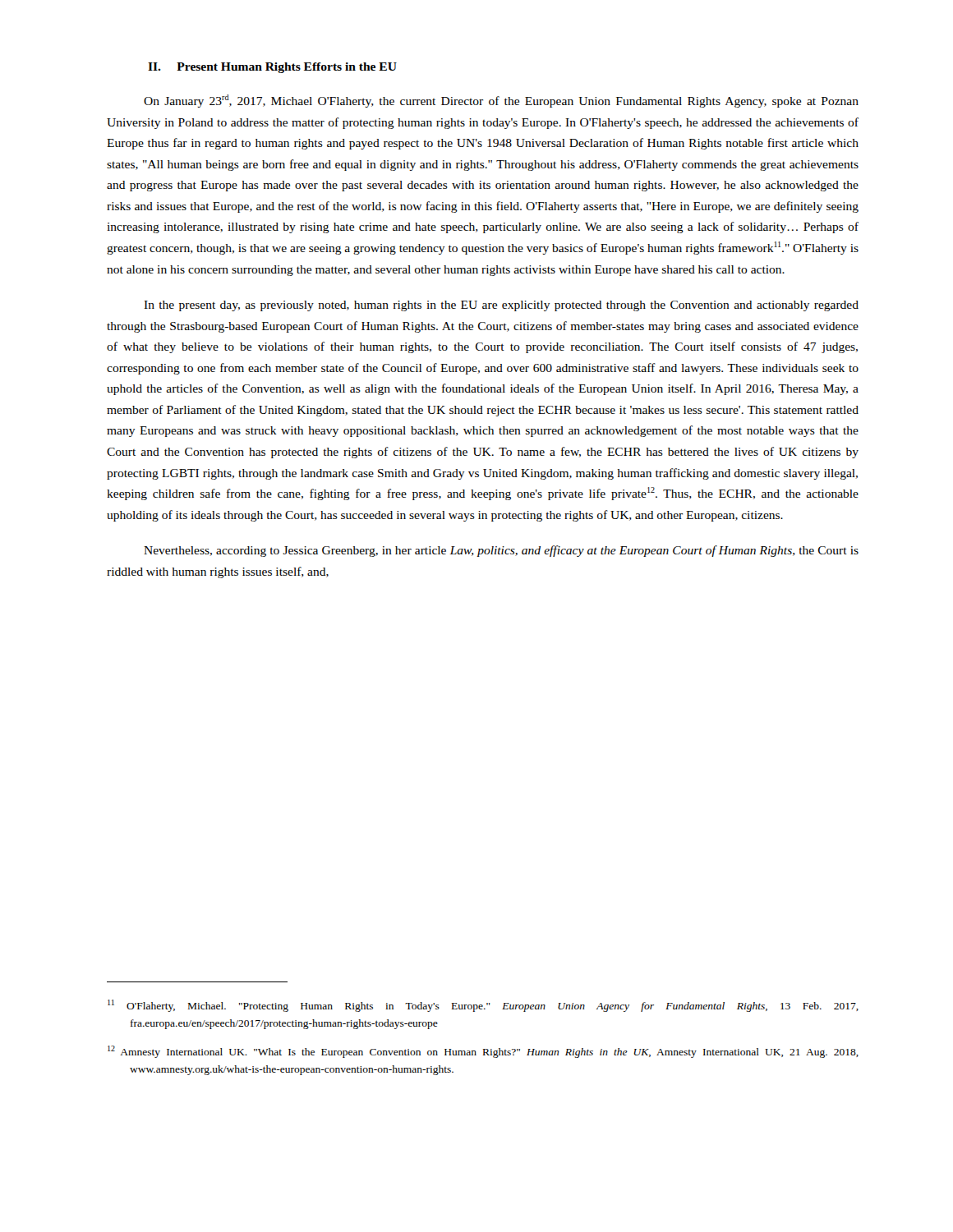The width and height of the screenshot is (953, 1232).
Task: Click on the footnote with the text "11 O'Flaherty, Michael. "Protecting"
Action: (x=483, y=1014)
